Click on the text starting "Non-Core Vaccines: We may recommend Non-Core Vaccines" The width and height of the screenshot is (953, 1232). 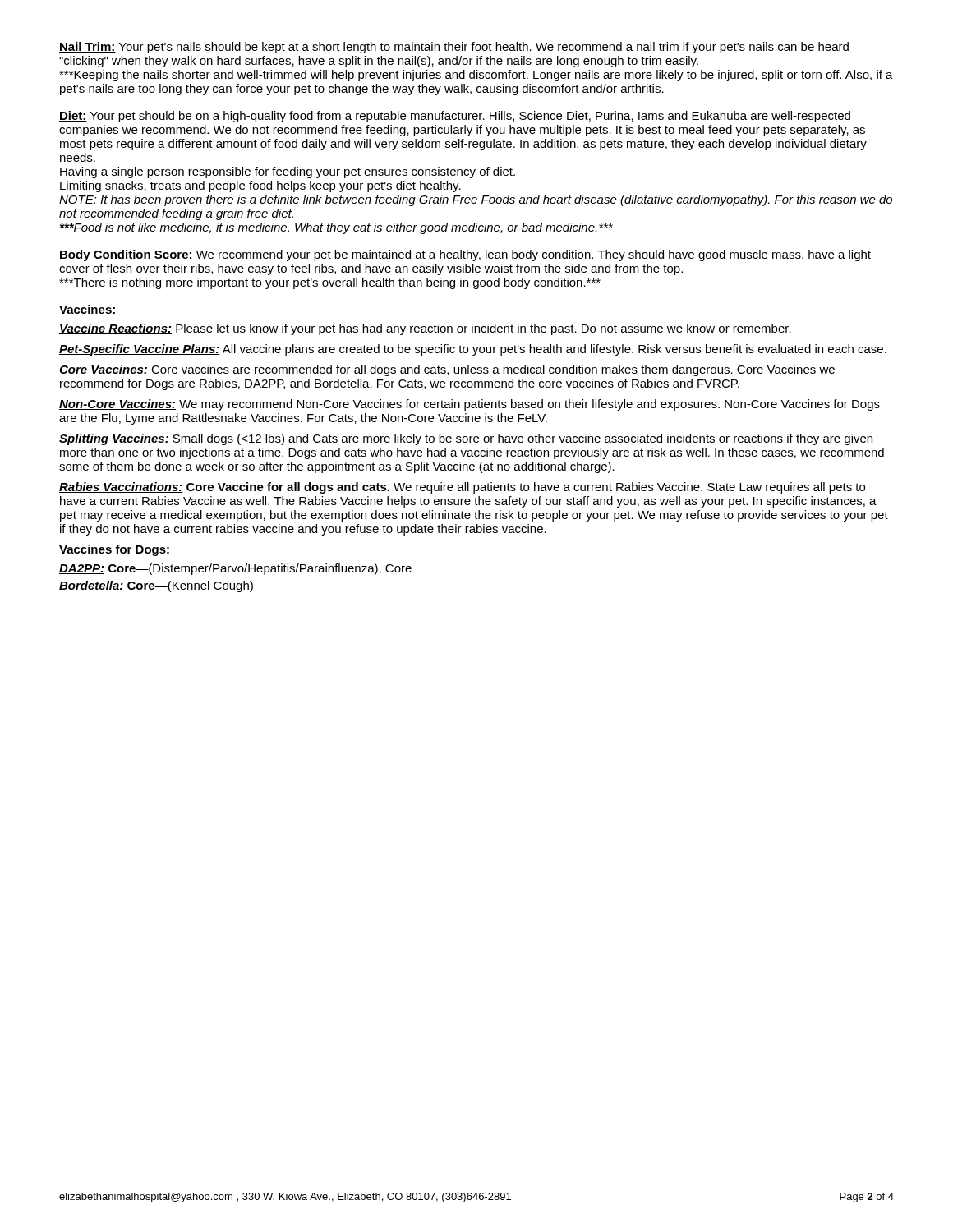tap(470, 411)
